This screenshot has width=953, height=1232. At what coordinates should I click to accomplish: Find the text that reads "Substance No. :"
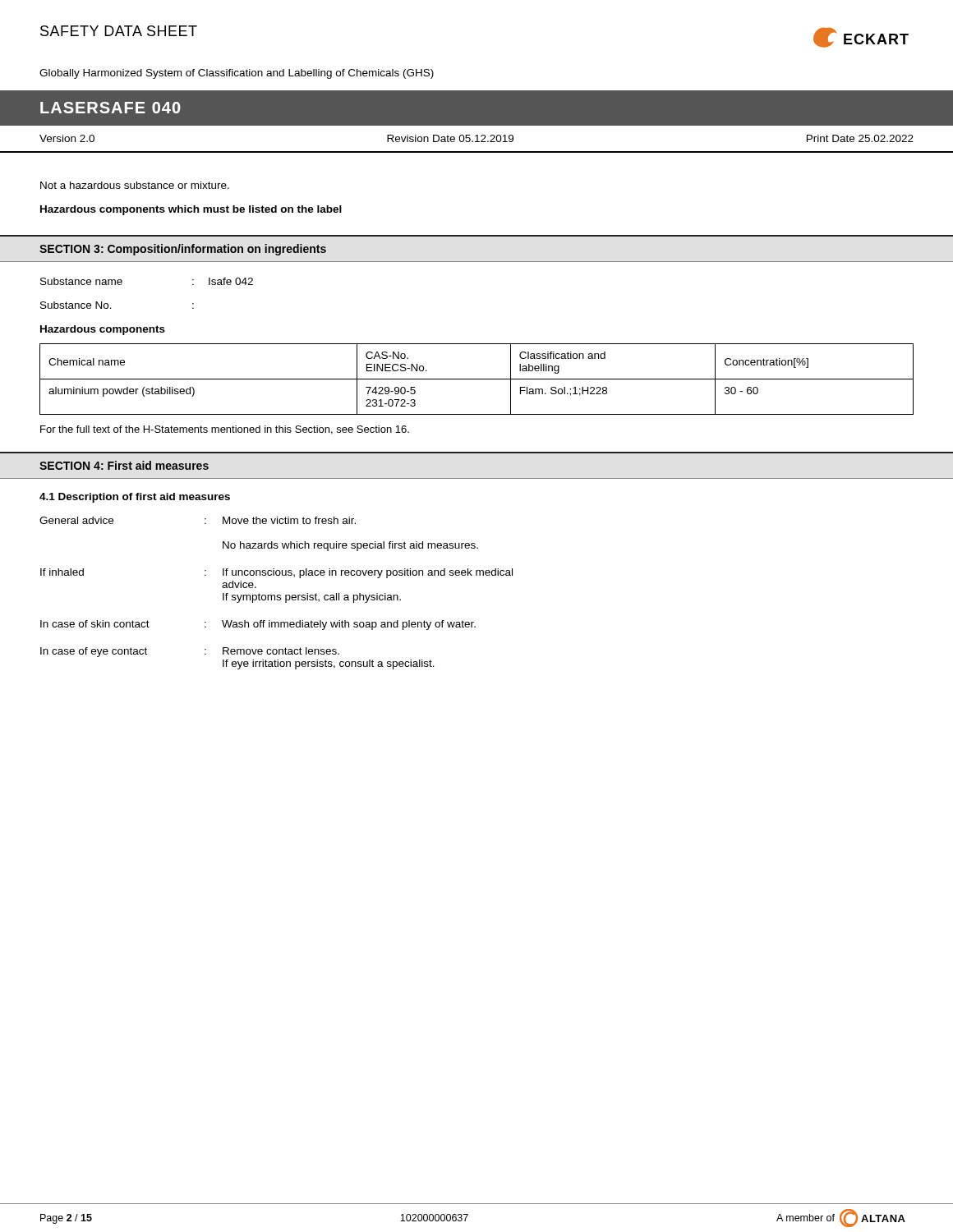[x=78, y=305]
